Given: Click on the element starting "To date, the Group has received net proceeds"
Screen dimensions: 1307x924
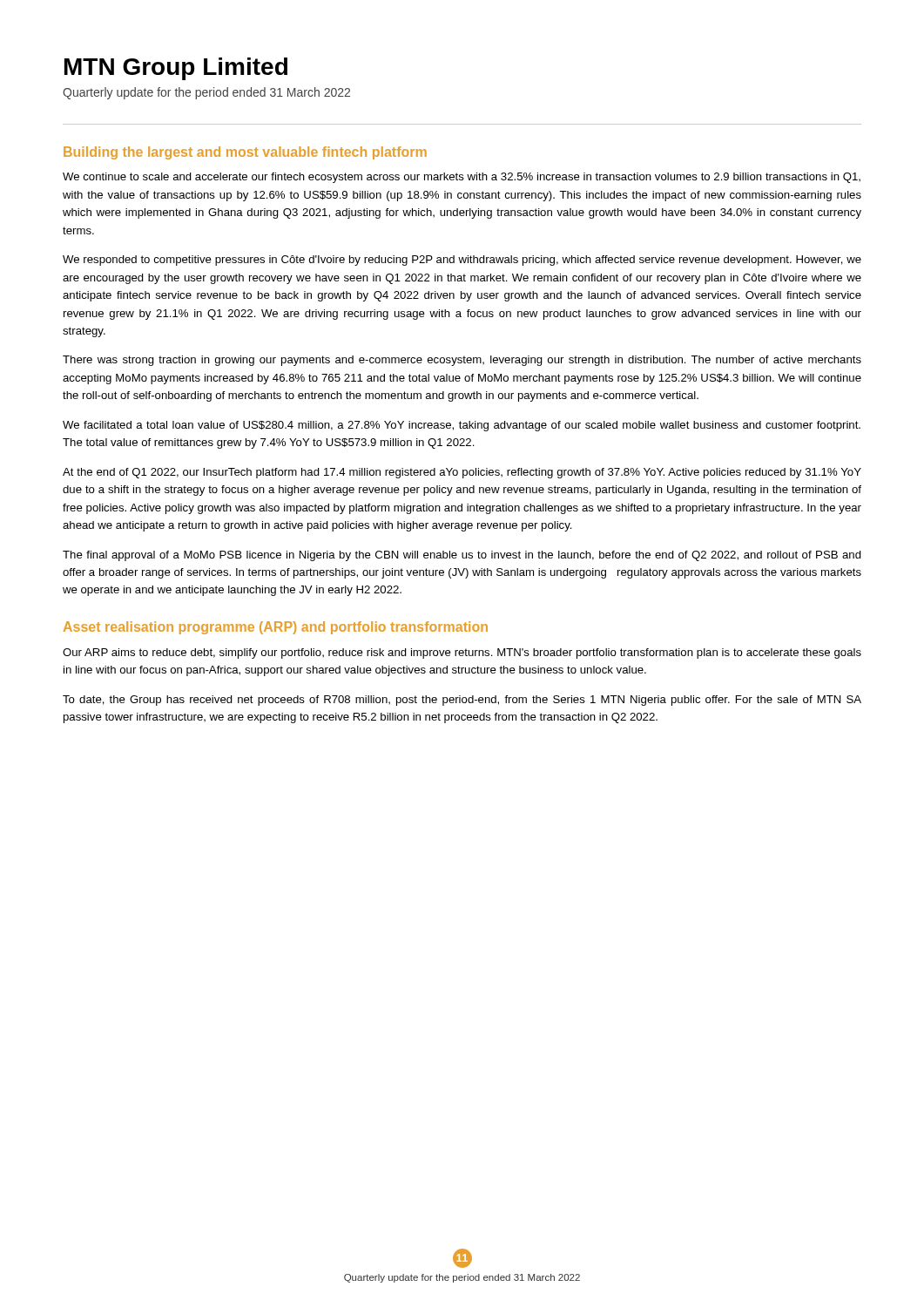Looking at the screenshot, I should tap(462, 708).
